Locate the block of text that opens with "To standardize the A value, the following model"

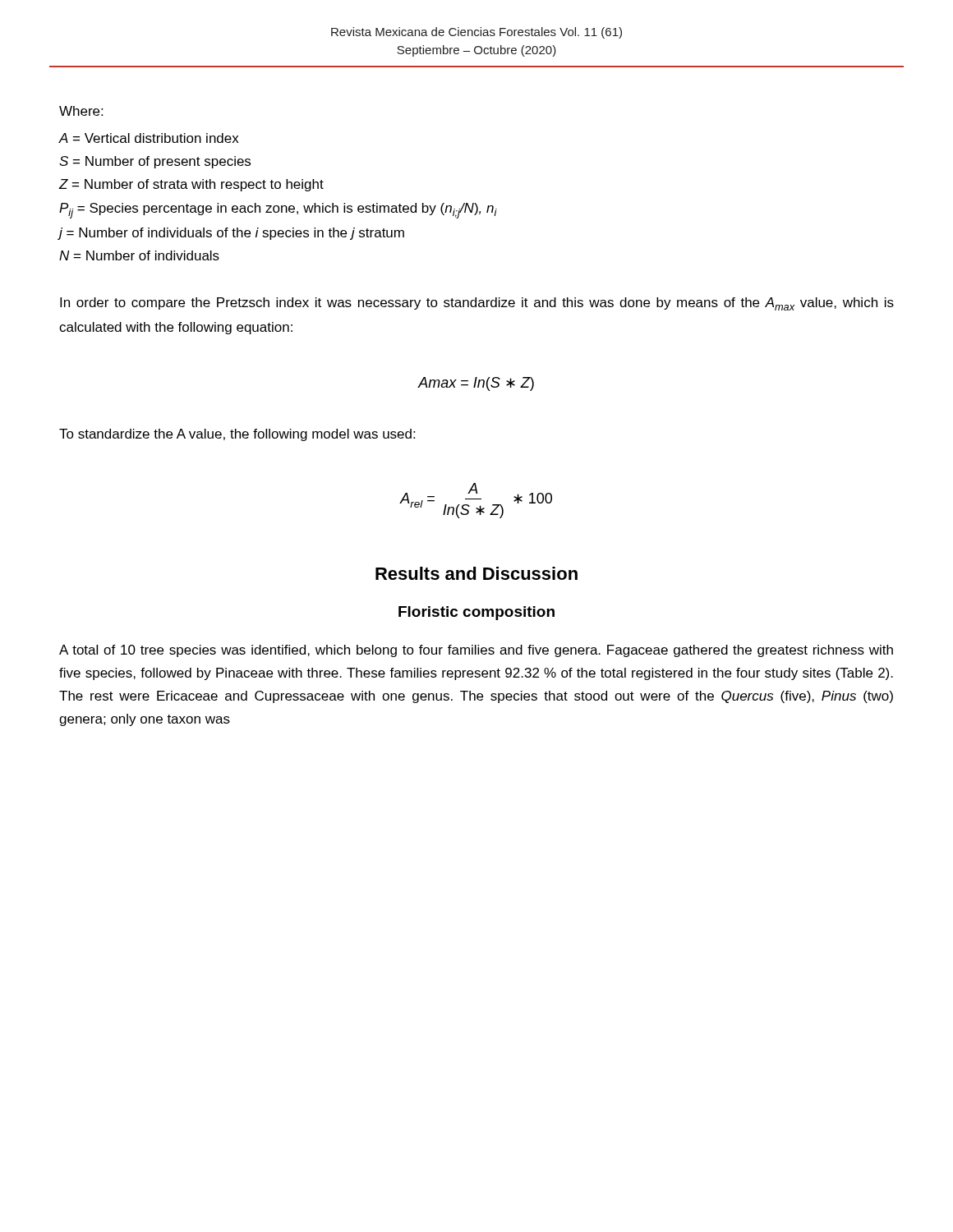[238, 434]
